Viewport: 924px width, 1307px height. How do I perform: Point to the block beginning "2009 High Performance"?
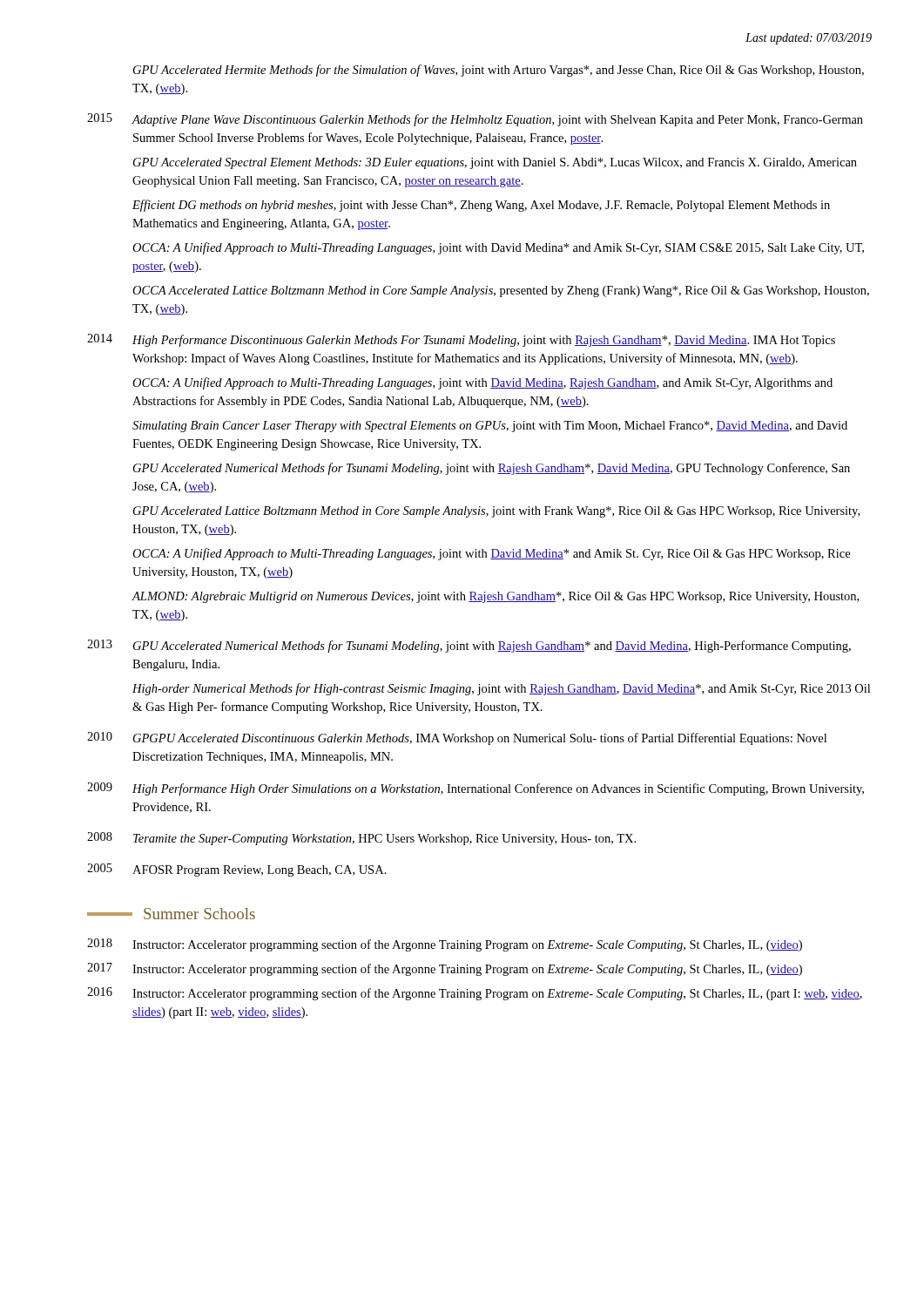[x=479, y=801]
